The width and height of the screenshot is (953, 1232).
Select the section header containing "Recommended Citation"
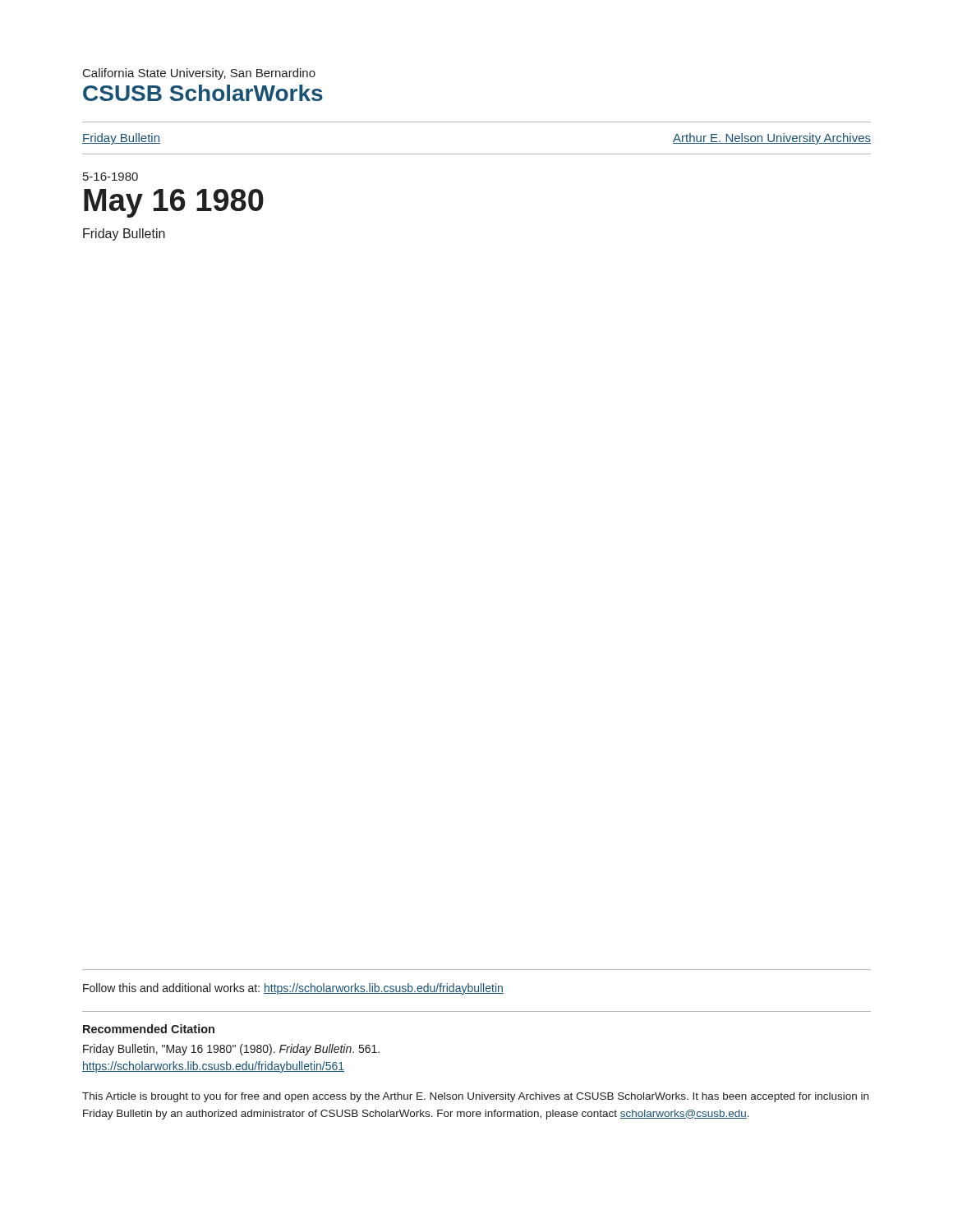(x=149, y=1029)
